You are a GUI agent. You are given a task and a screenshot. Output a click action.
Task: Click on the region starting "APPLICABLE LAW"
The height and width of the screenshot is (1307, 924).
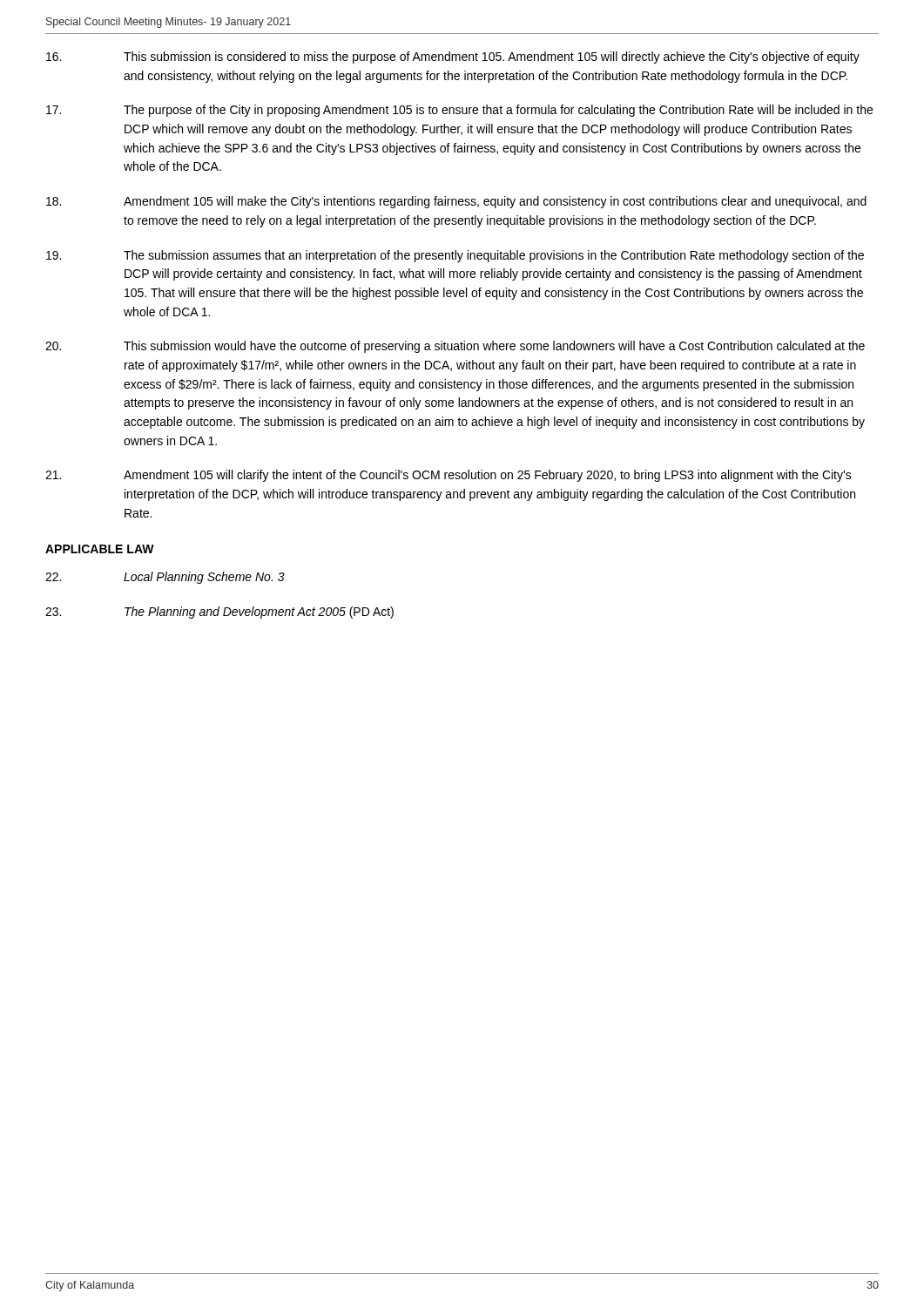(99, 549)
